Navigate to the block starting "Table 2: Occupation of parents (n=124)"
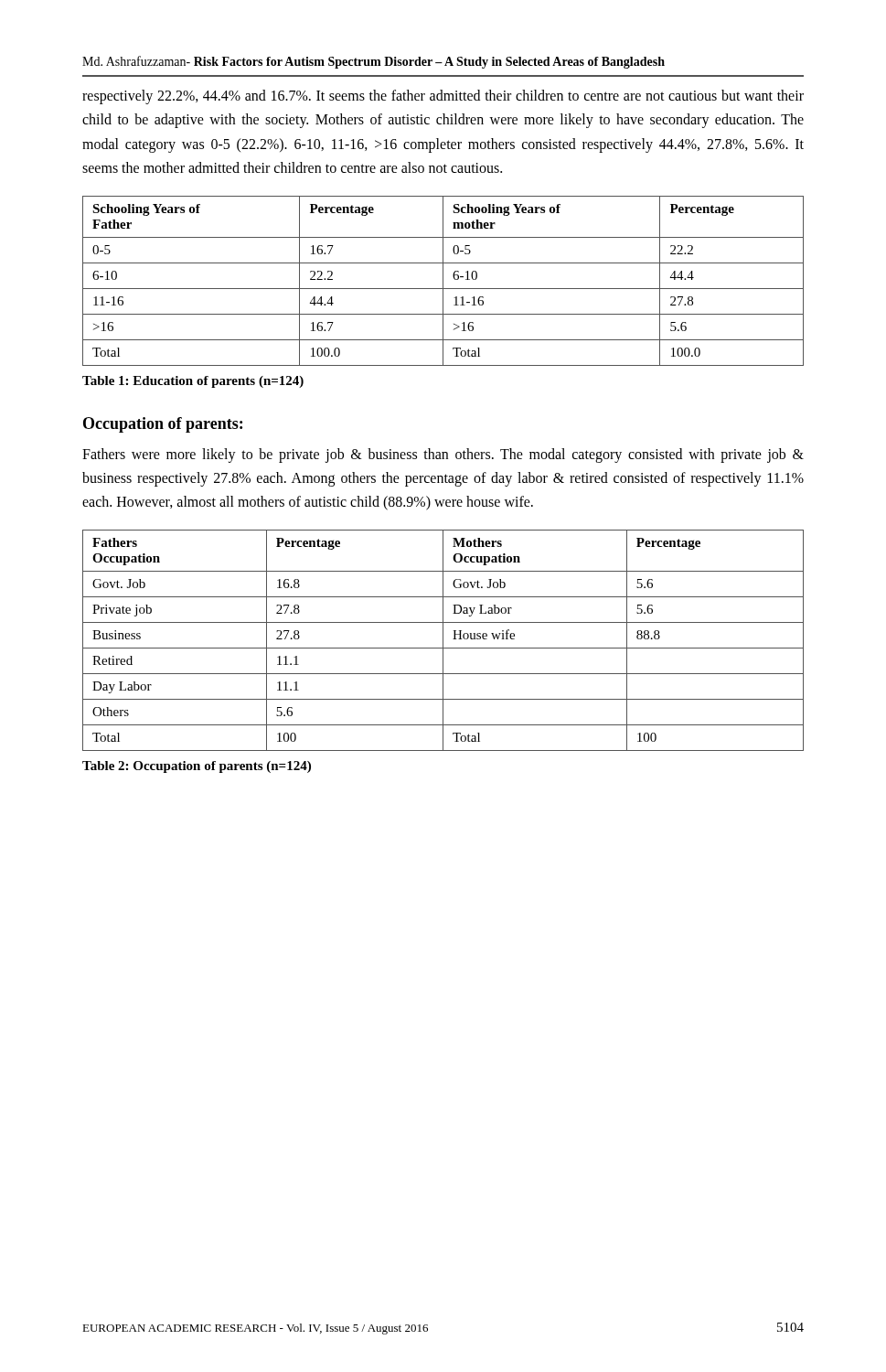886x1372 pixels. coord(197,765)
